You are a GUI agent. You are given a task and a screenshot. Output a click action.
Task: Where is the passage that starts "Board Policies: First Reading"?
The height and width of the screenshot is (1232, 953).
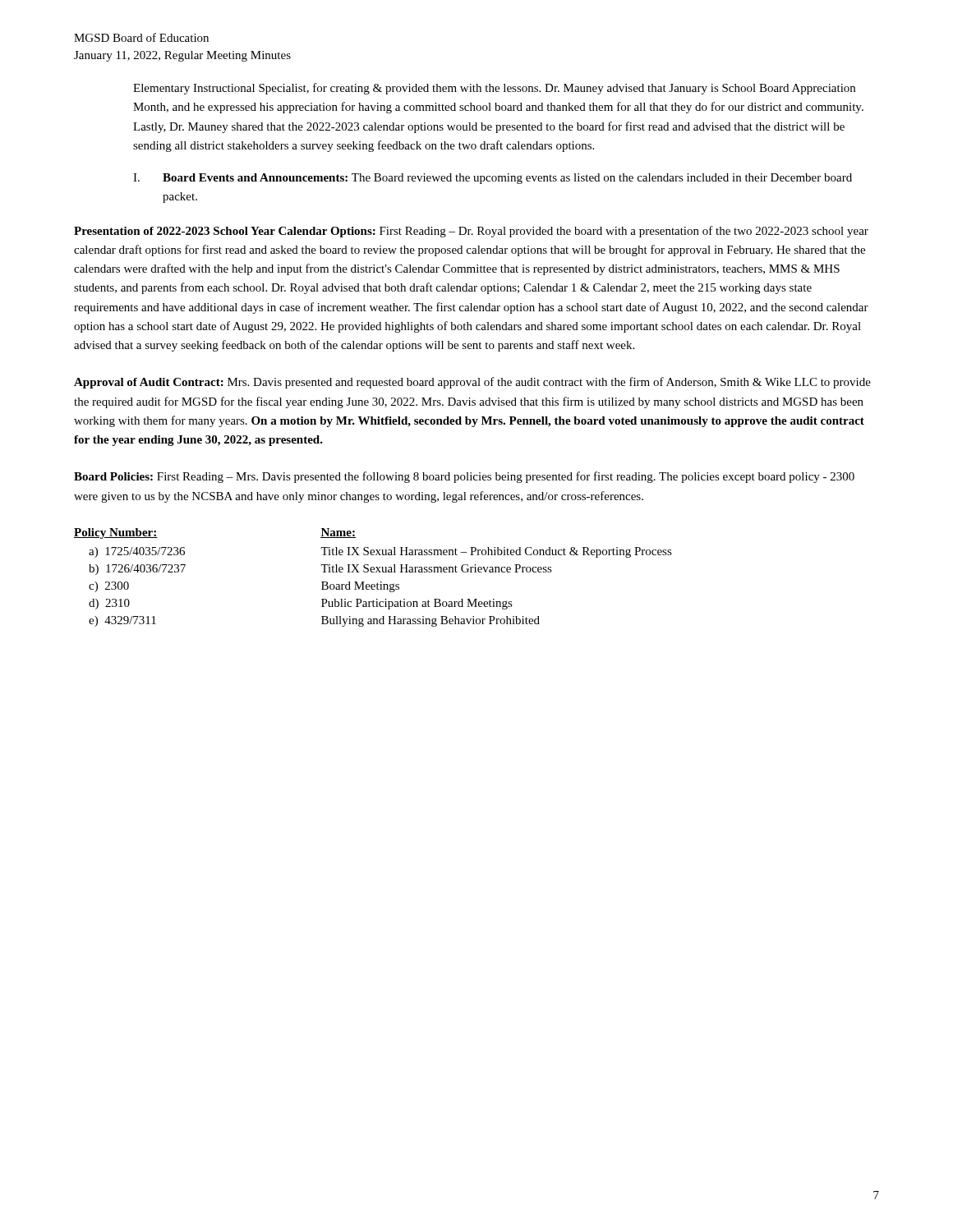(464, 486)
